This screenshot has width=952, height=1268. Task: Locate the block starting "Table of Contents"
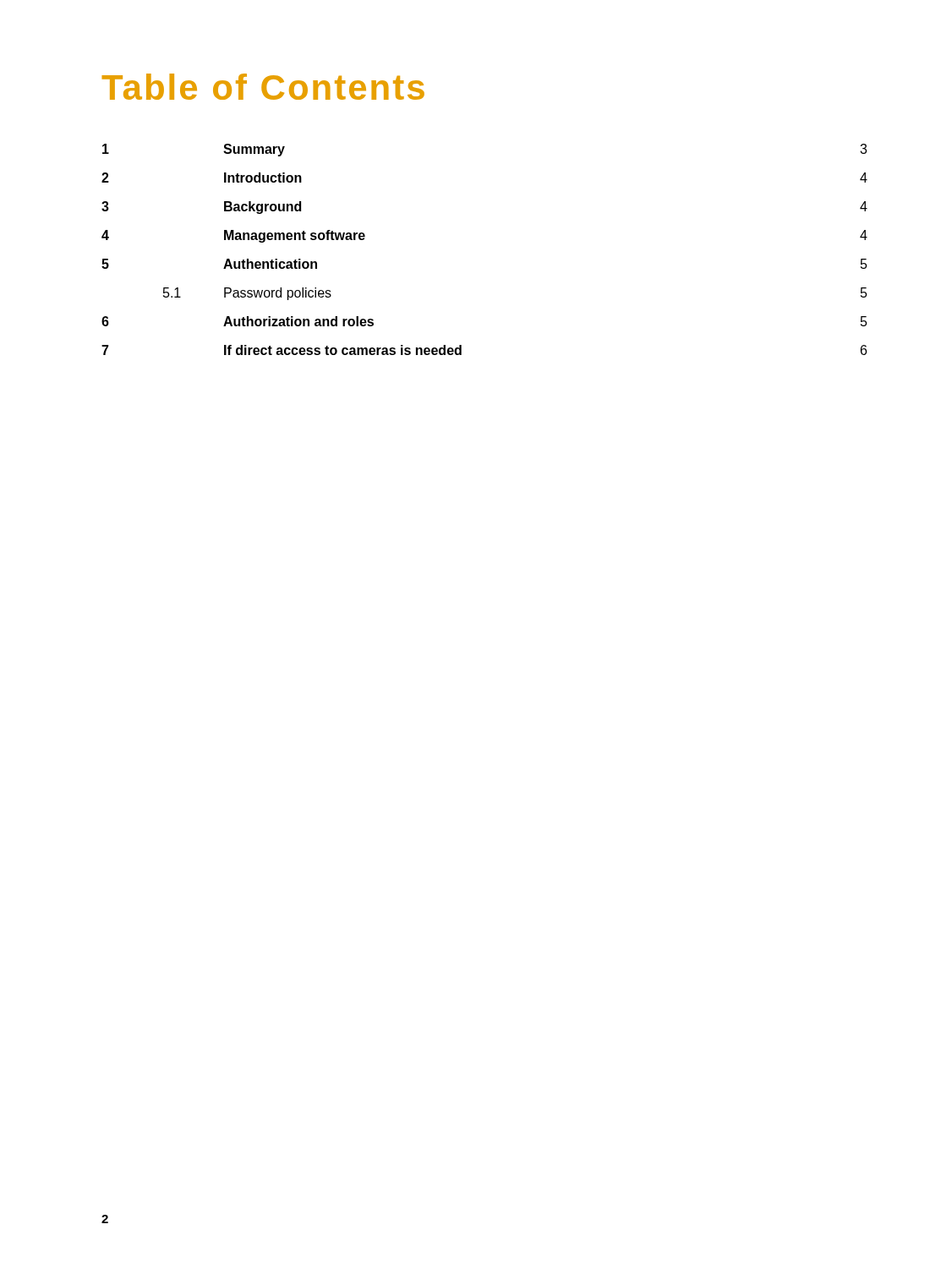pos(264,88)
